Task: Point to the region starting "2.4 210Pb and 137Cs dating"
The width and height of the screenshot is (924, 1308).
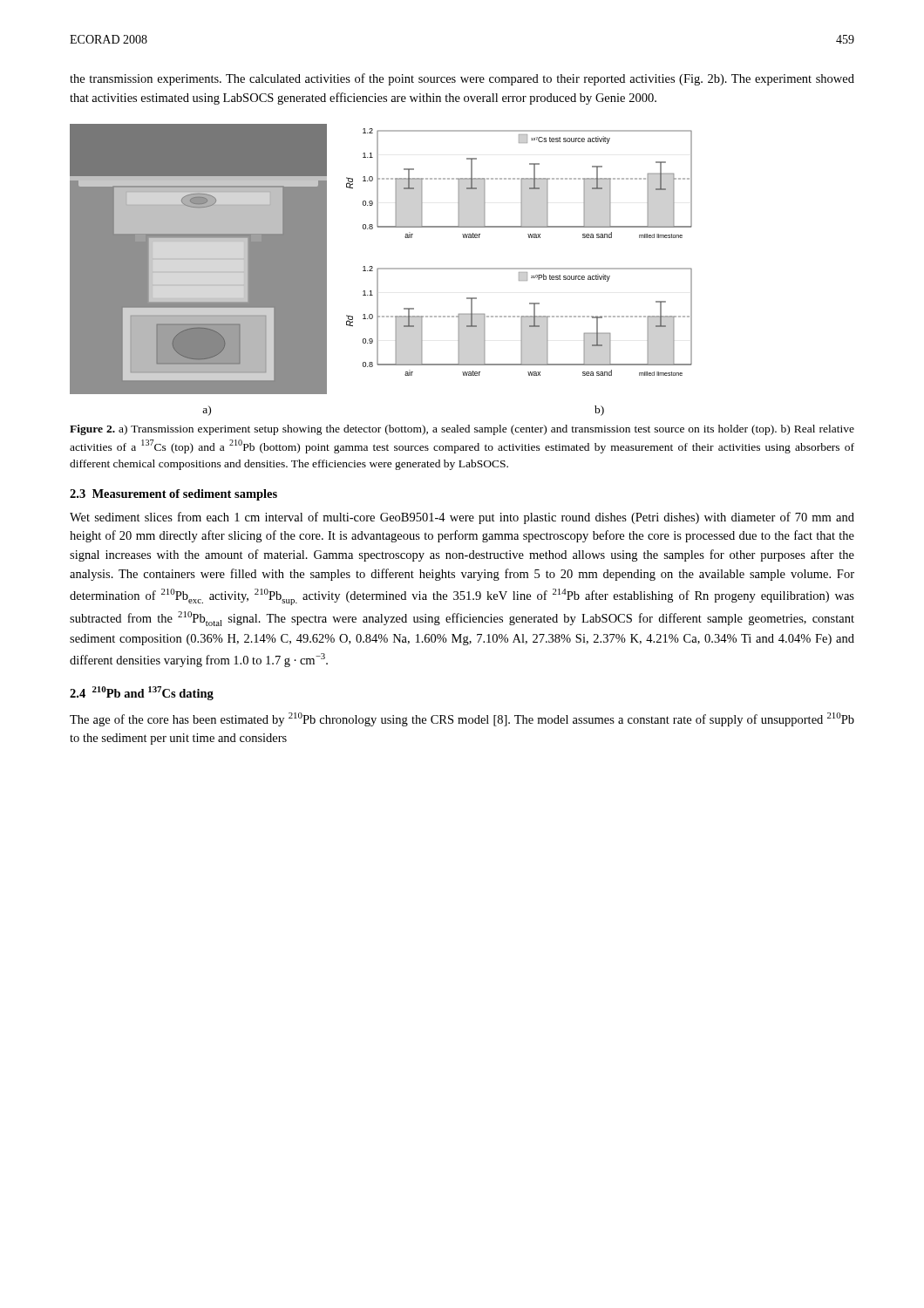Action: [142, 692]
